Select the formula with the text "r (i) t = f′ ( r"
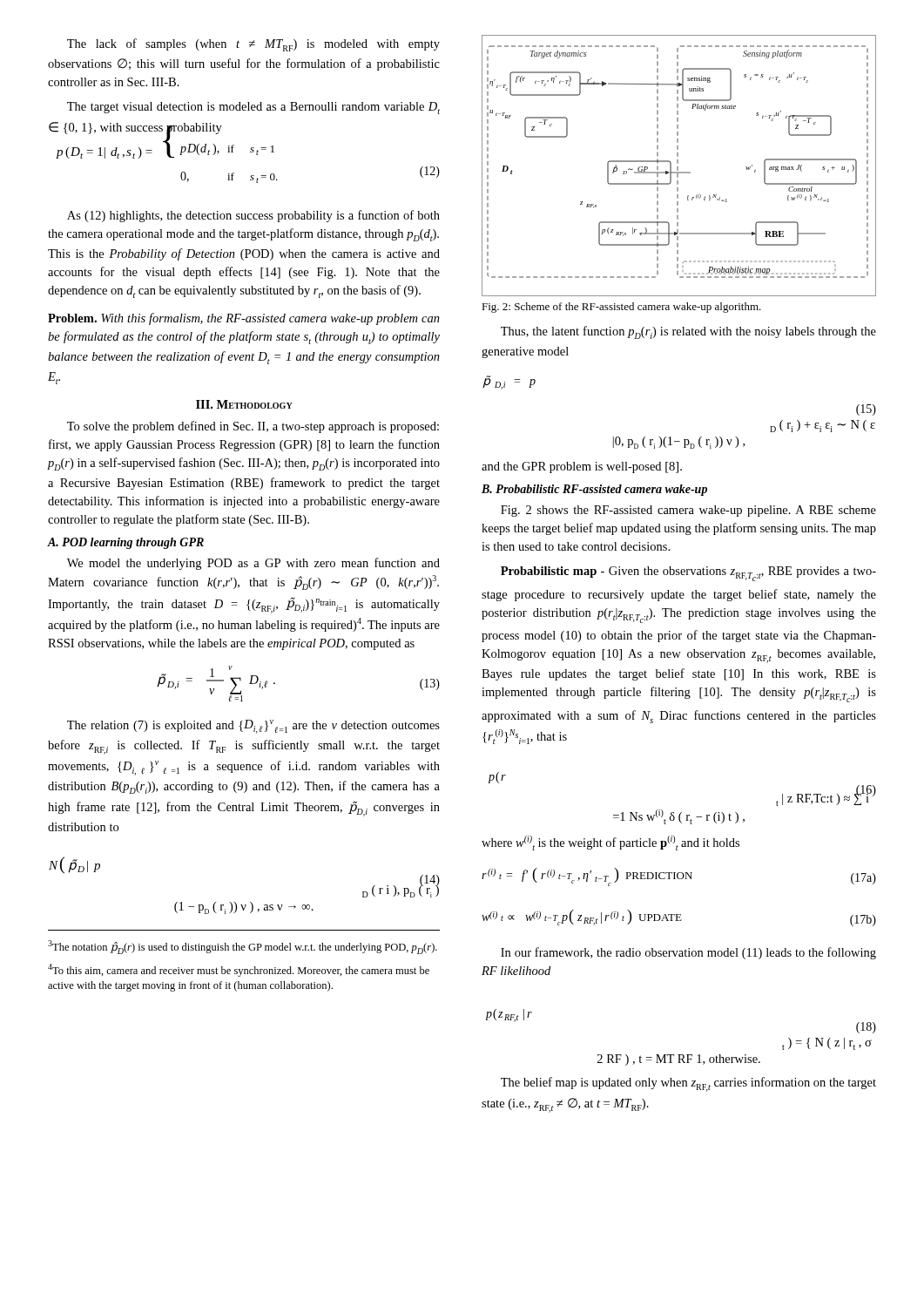Image resolution: width=924 pixels, height=1307 pixels. [x=679, y=877]
